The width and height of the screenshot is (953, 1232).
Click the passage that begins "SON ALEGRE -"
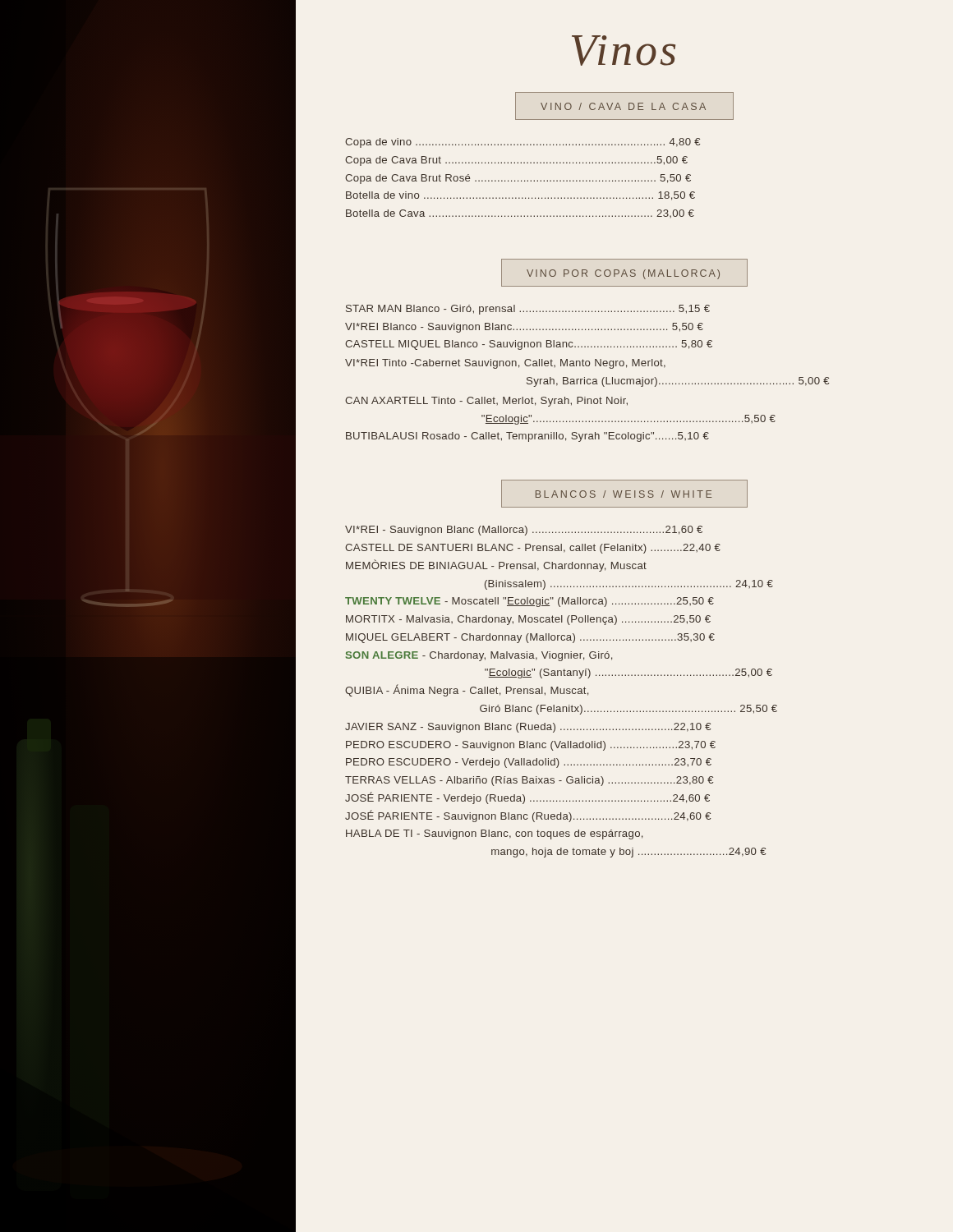(x=629, y=665)
